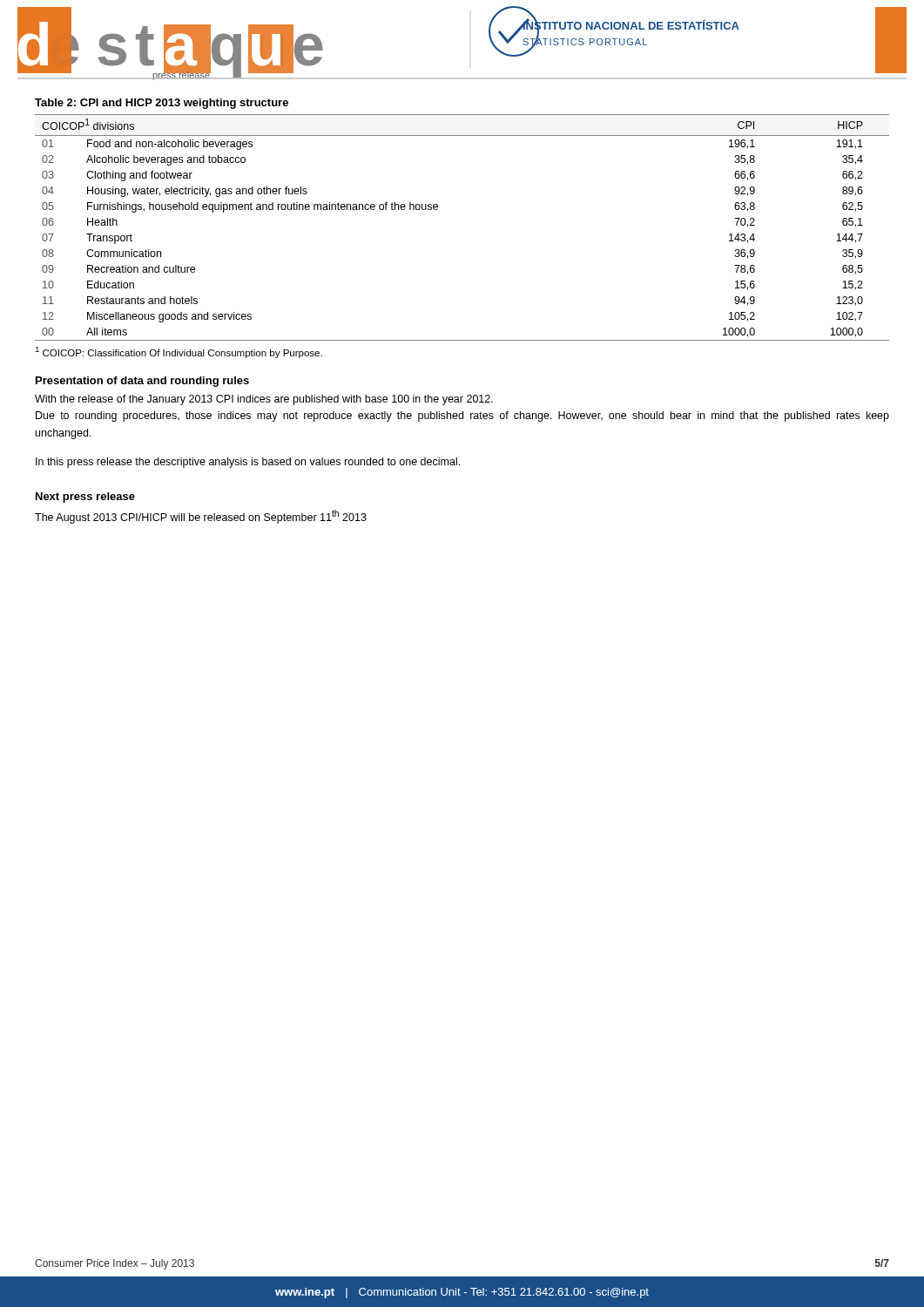
Task: Click on the table containing "Housing, water, electricity,"
Action: [462, 227]
